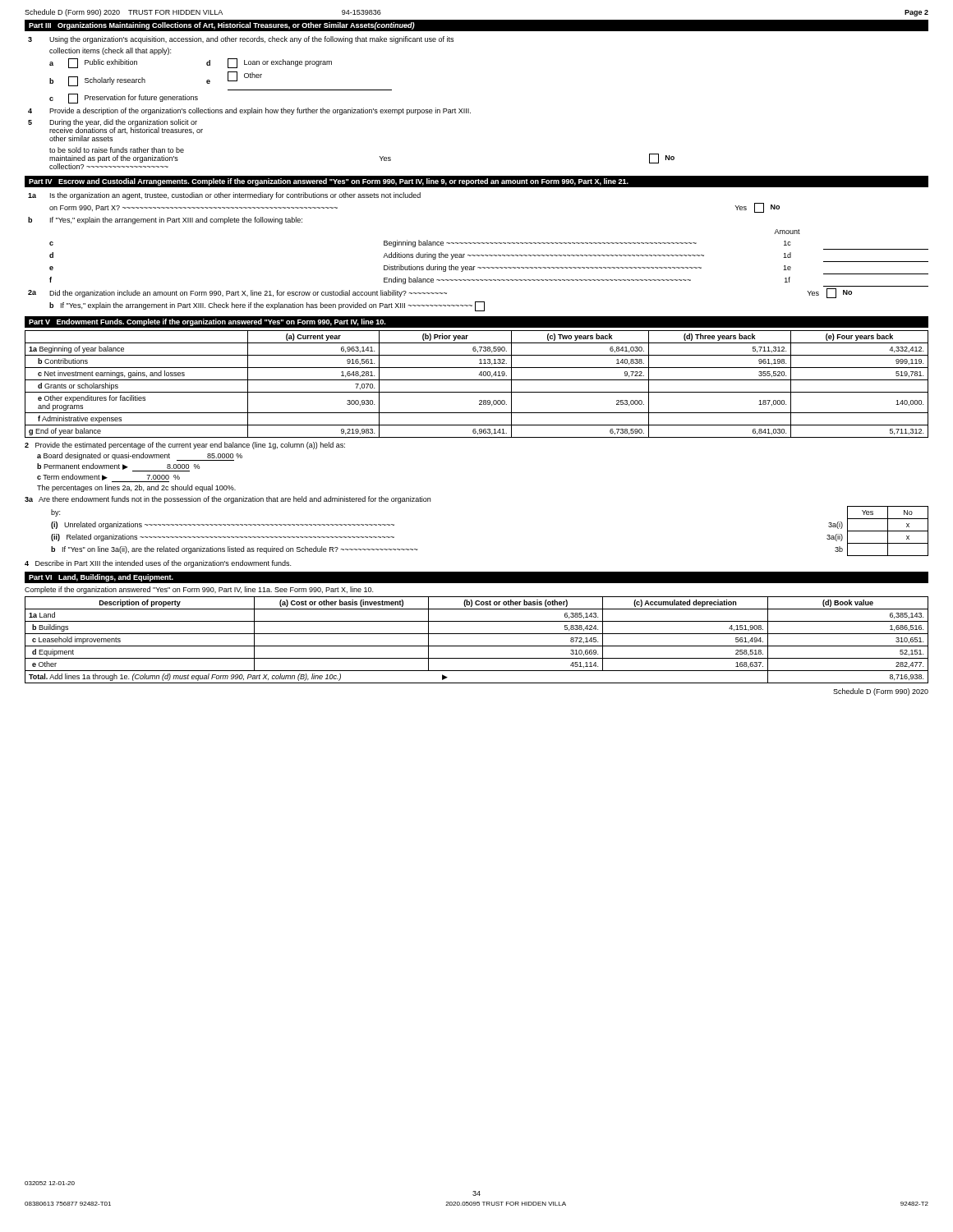The height and width of the screenshot is (1232, 953).
Task: Point to the block beginning "4 Describe in"
Action: (158, 563)
